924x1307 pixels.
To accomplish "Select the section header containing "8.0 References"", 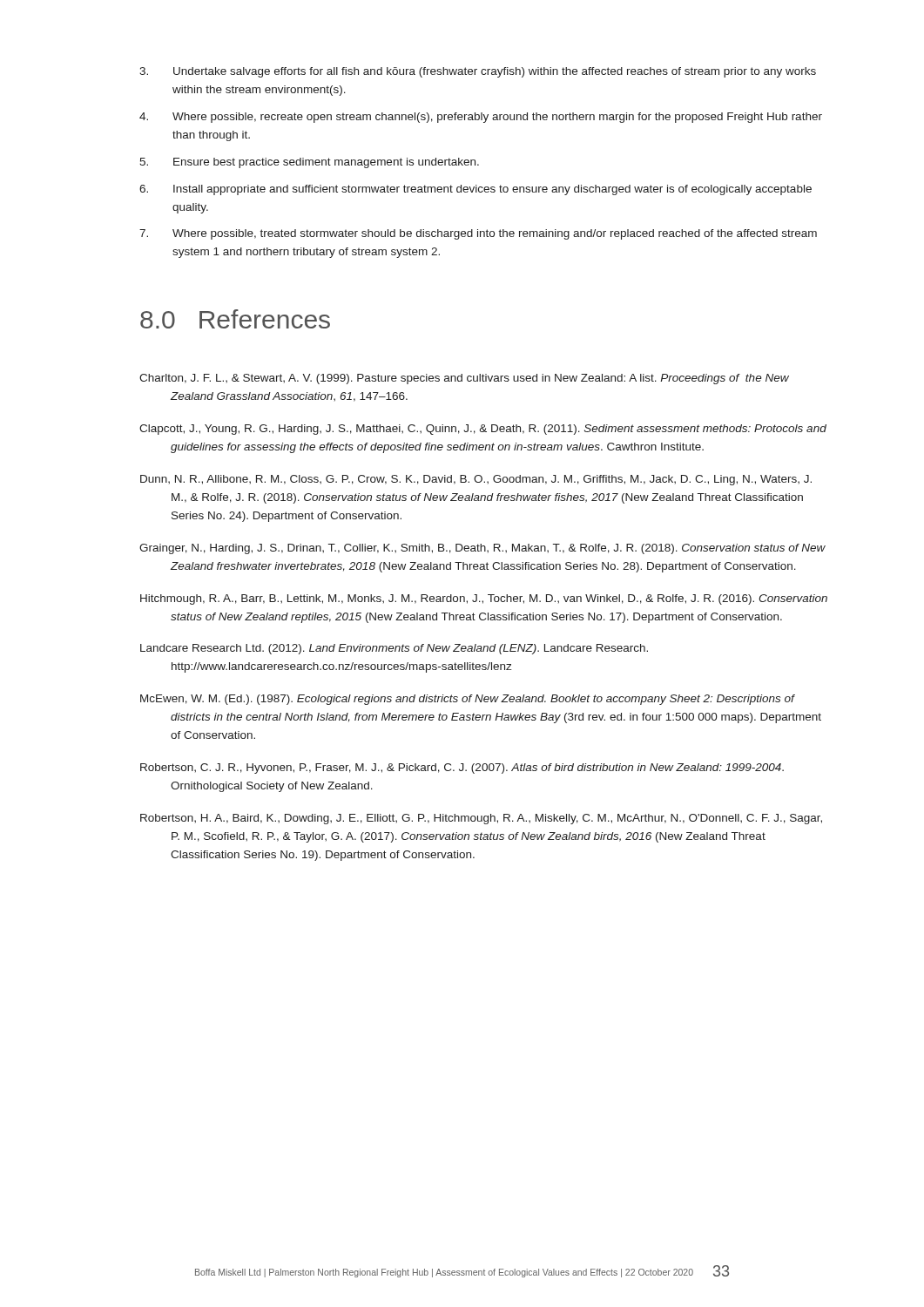I will click(x=235, y=319).
